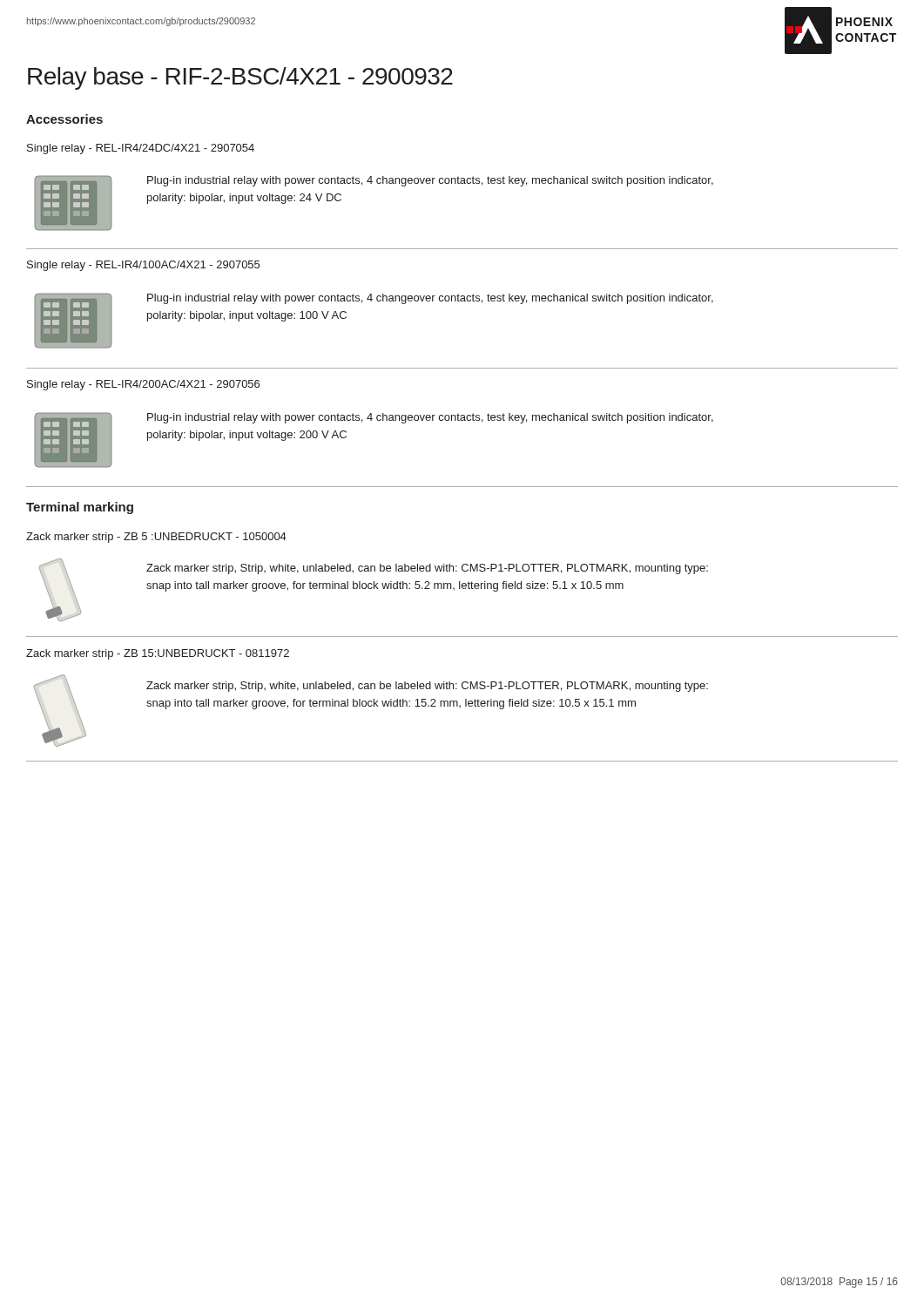Click the caption that begins "Zack marker strip - ZB 15:UNBEDRUCKT -"
Viewport: 924px width, 1307px height.
click(x=158, y=653)
